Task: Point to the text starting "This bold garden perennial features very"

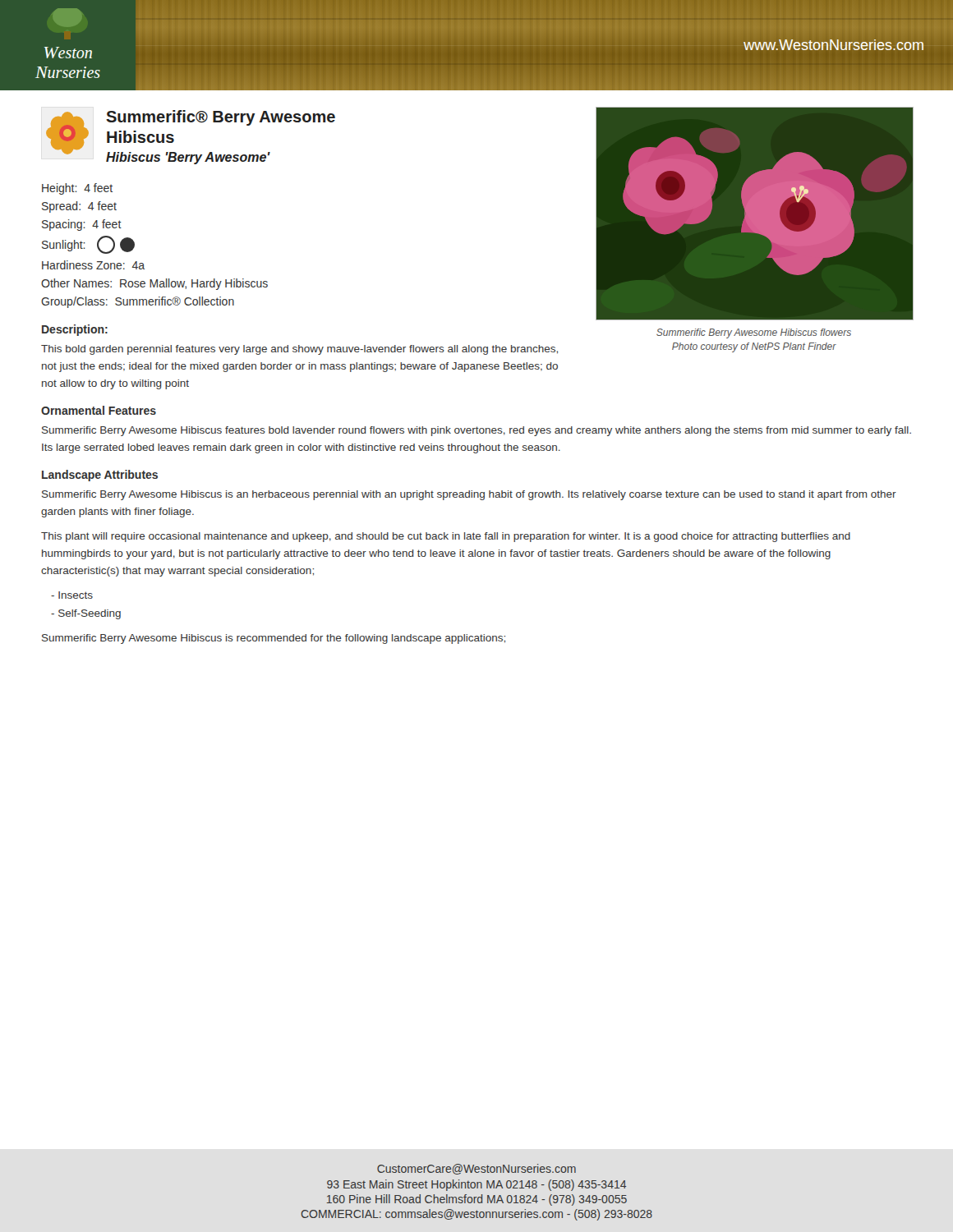Action: 300,366
